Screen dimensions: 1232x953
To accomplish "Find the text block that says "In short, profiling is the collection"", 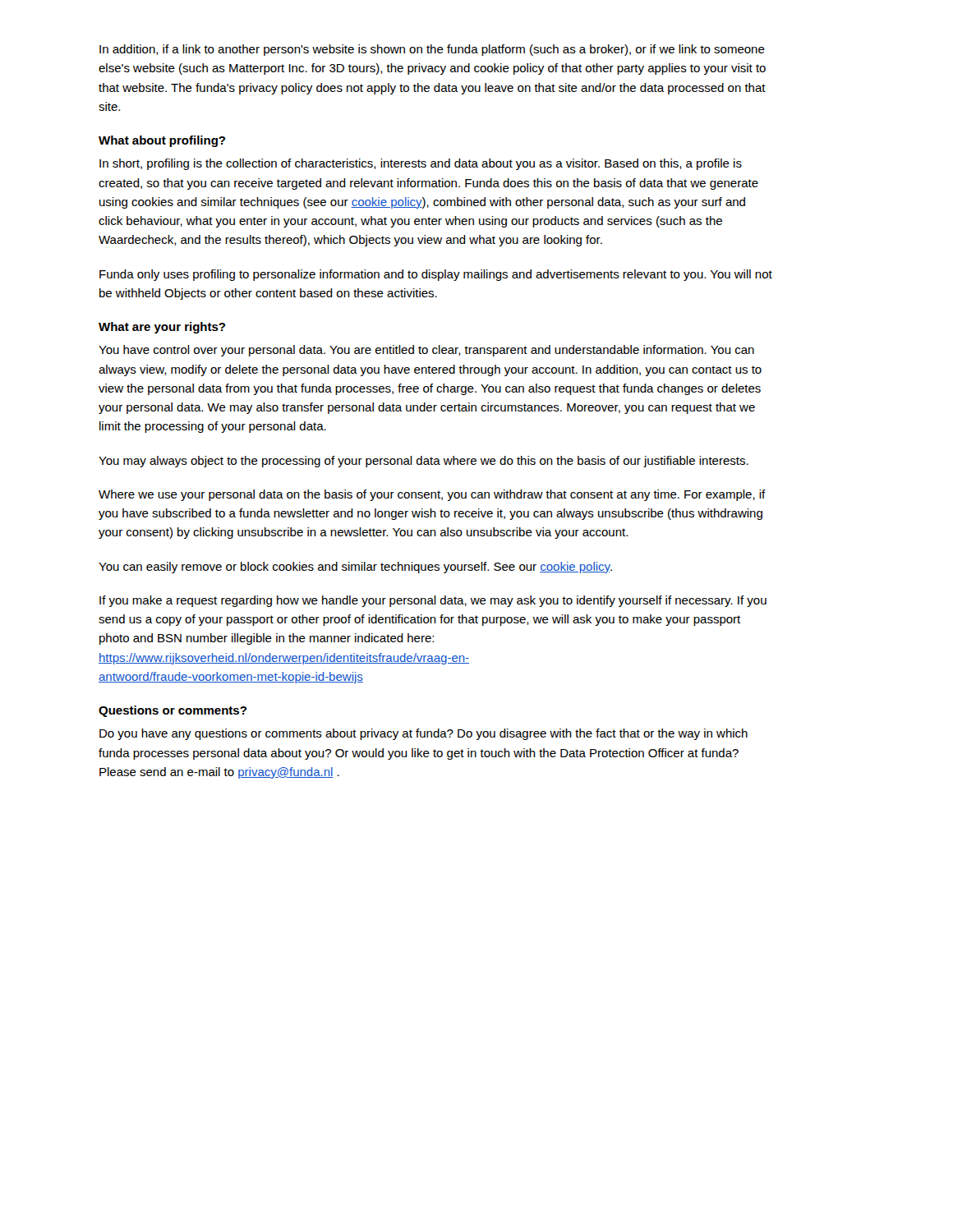I will [428, 201].
